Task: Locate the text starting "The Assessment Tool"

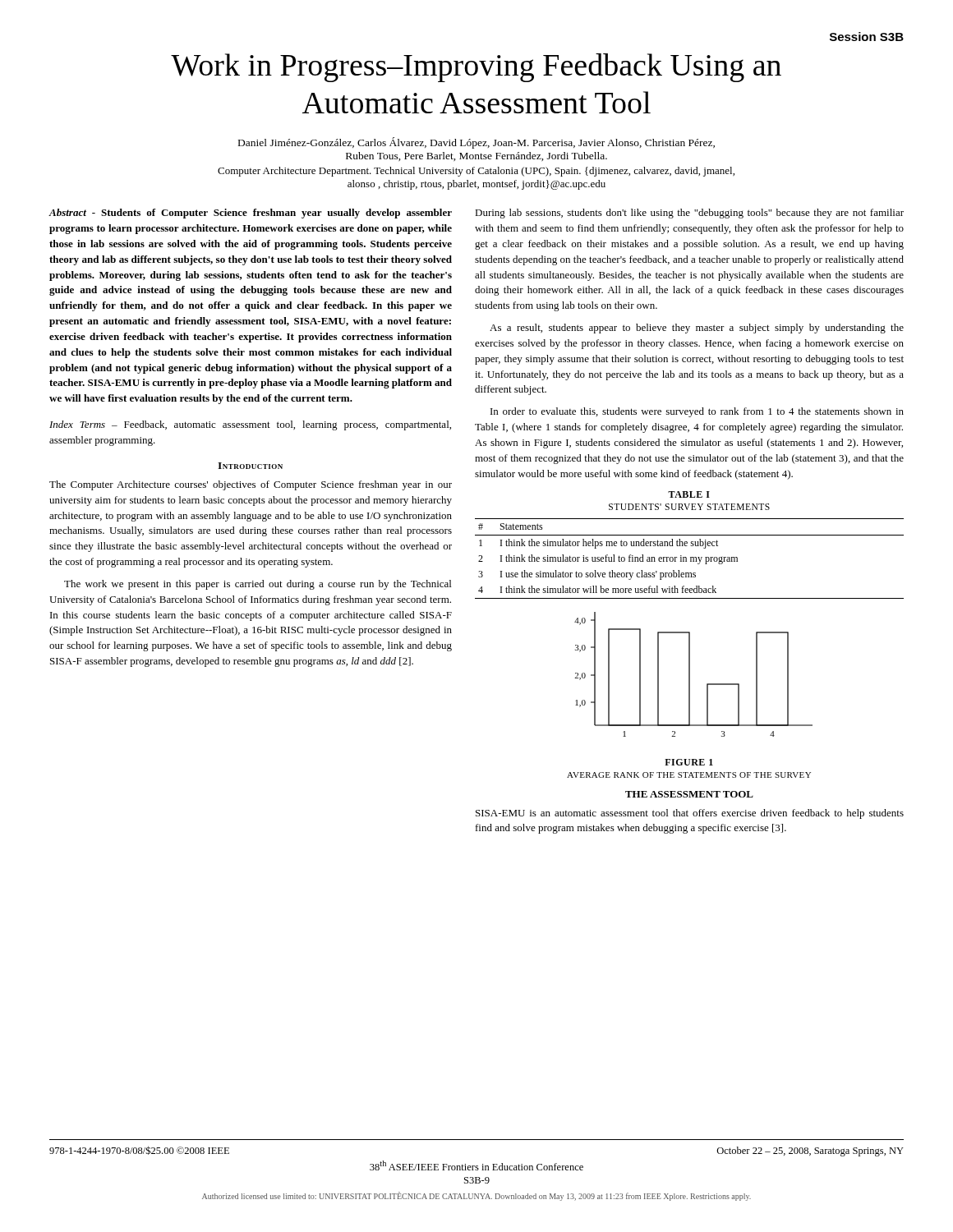Action: pyautogui.click(x=689, y=793)
